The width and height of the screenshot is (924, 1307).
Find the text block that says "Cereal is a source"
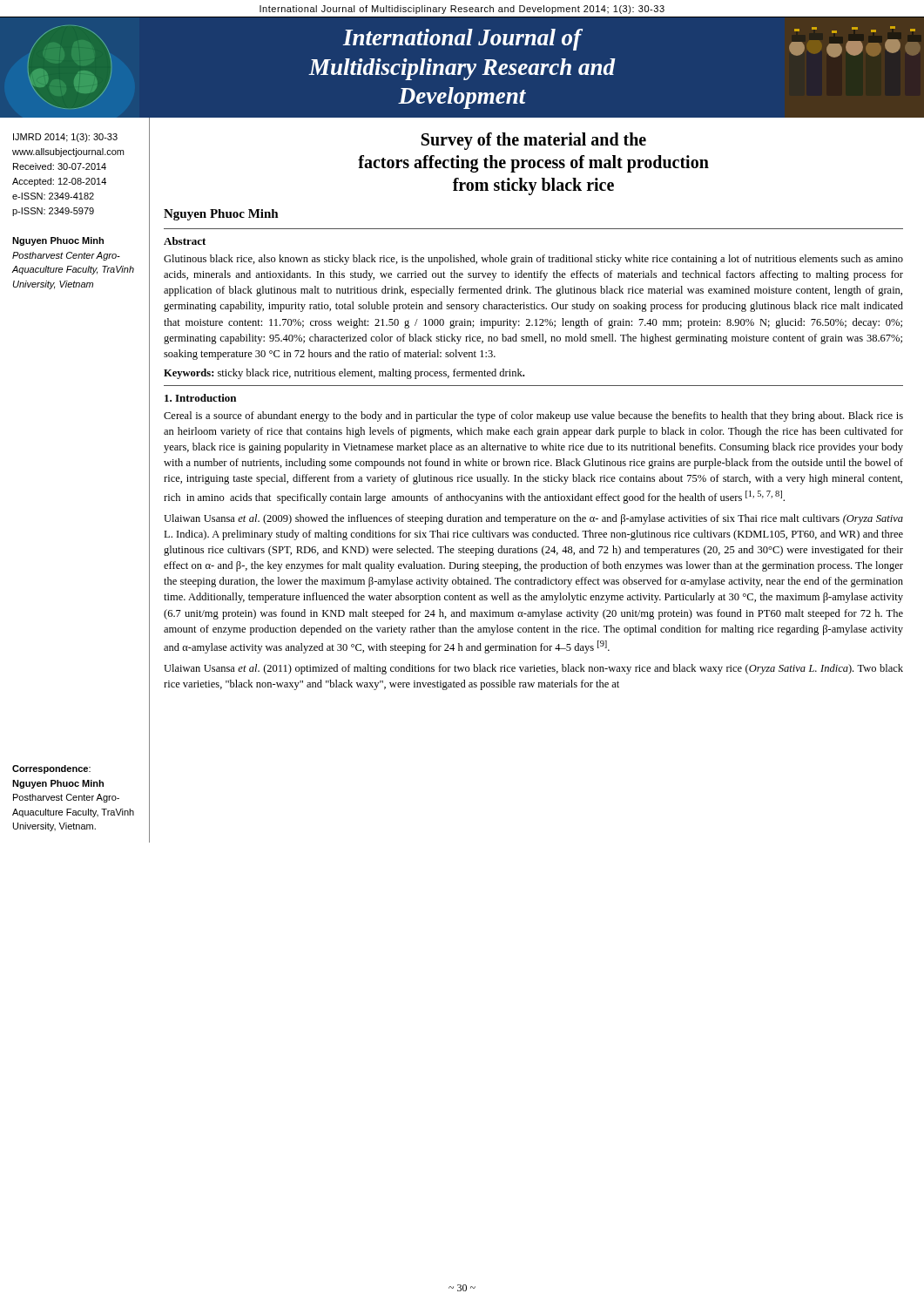point(533,456)
